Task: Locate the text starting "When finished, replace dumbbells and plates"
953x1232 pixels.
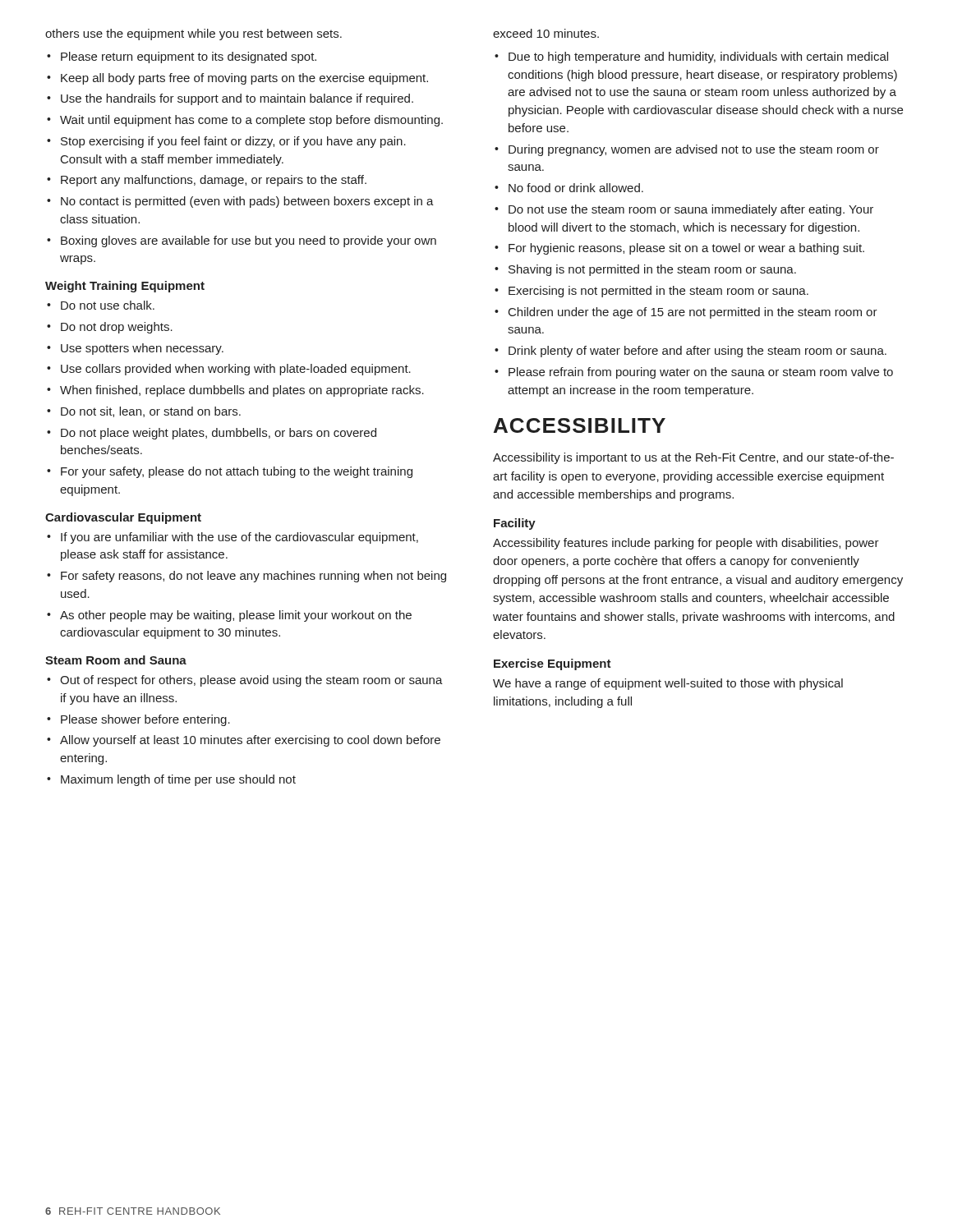Action: pos(242,390)
